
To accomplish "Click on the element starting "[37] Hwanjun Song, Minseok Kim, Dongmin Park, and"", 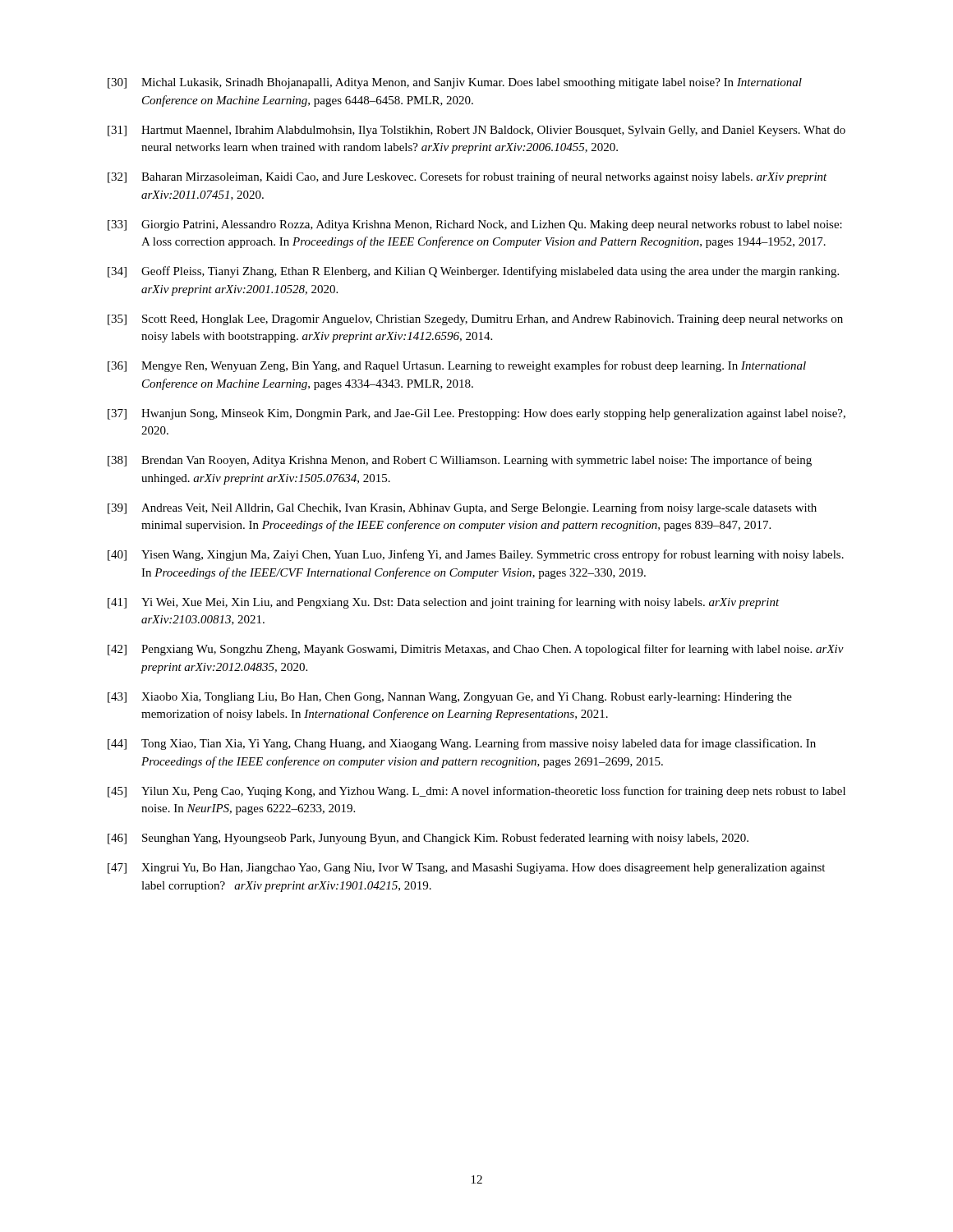I will 476,422.
